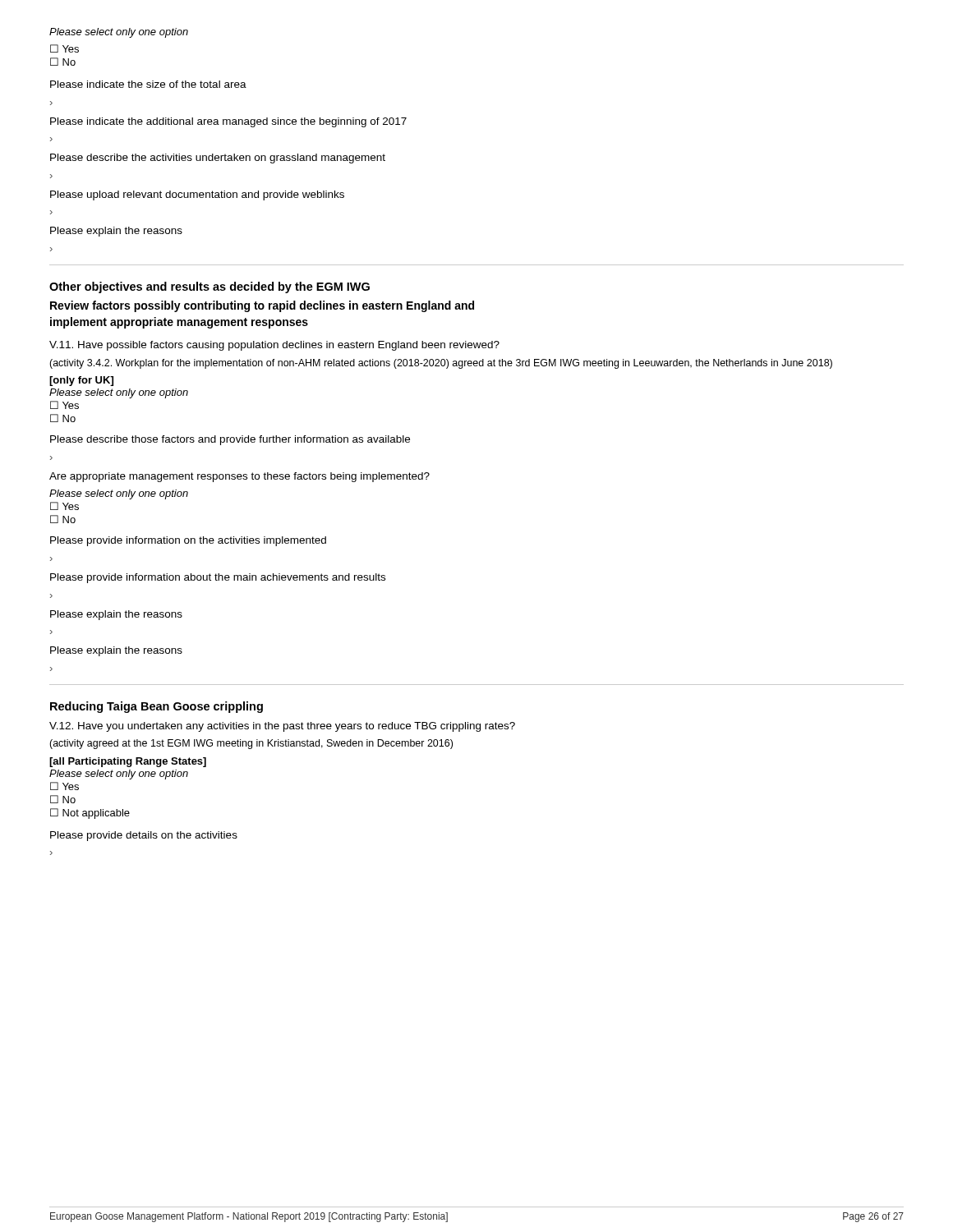
Task: Point to the block starting "Please describe those factors and"
Action: coord(230,439)
